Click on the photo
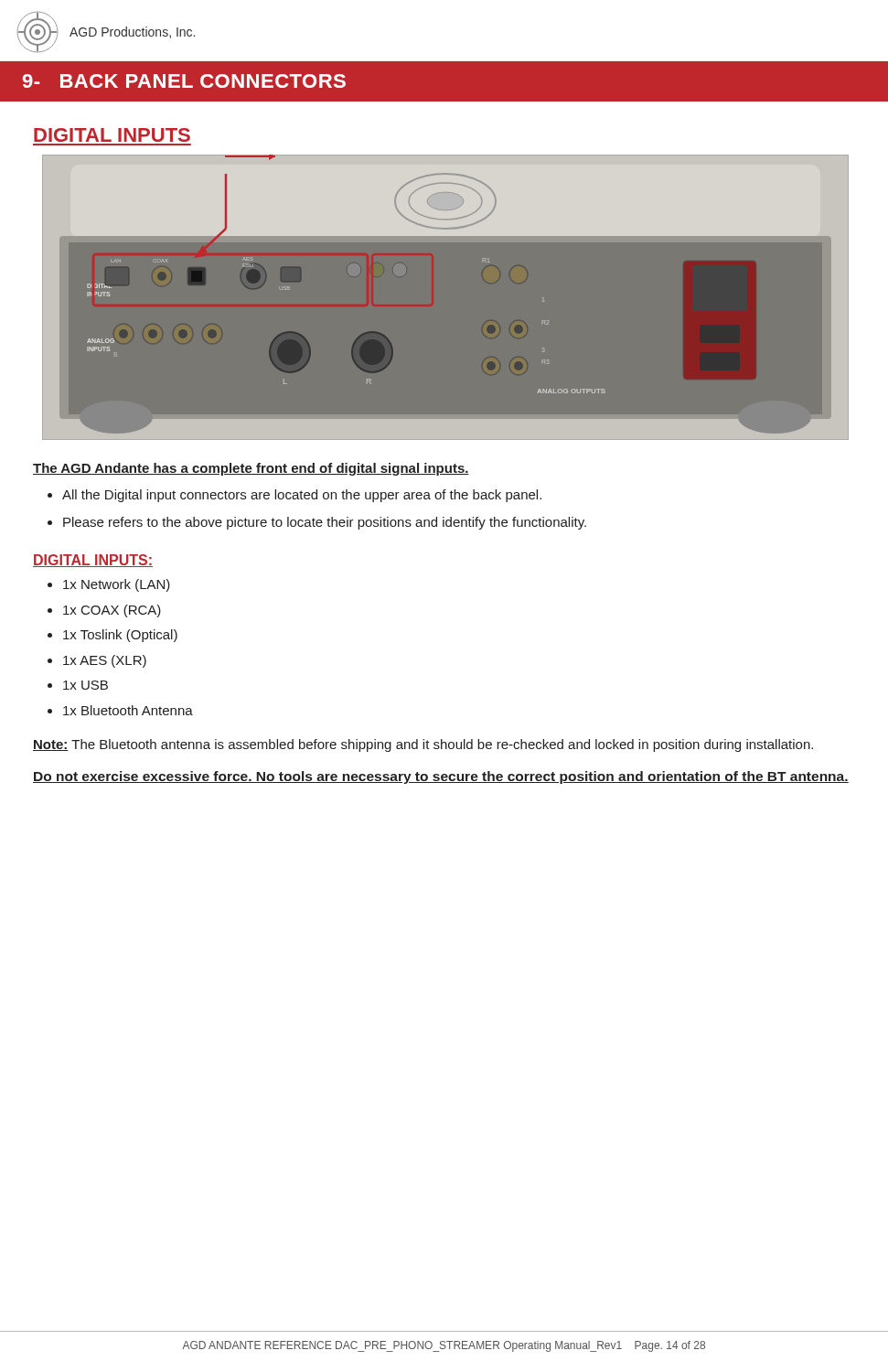888x1372 pixels. coord(444,297)
